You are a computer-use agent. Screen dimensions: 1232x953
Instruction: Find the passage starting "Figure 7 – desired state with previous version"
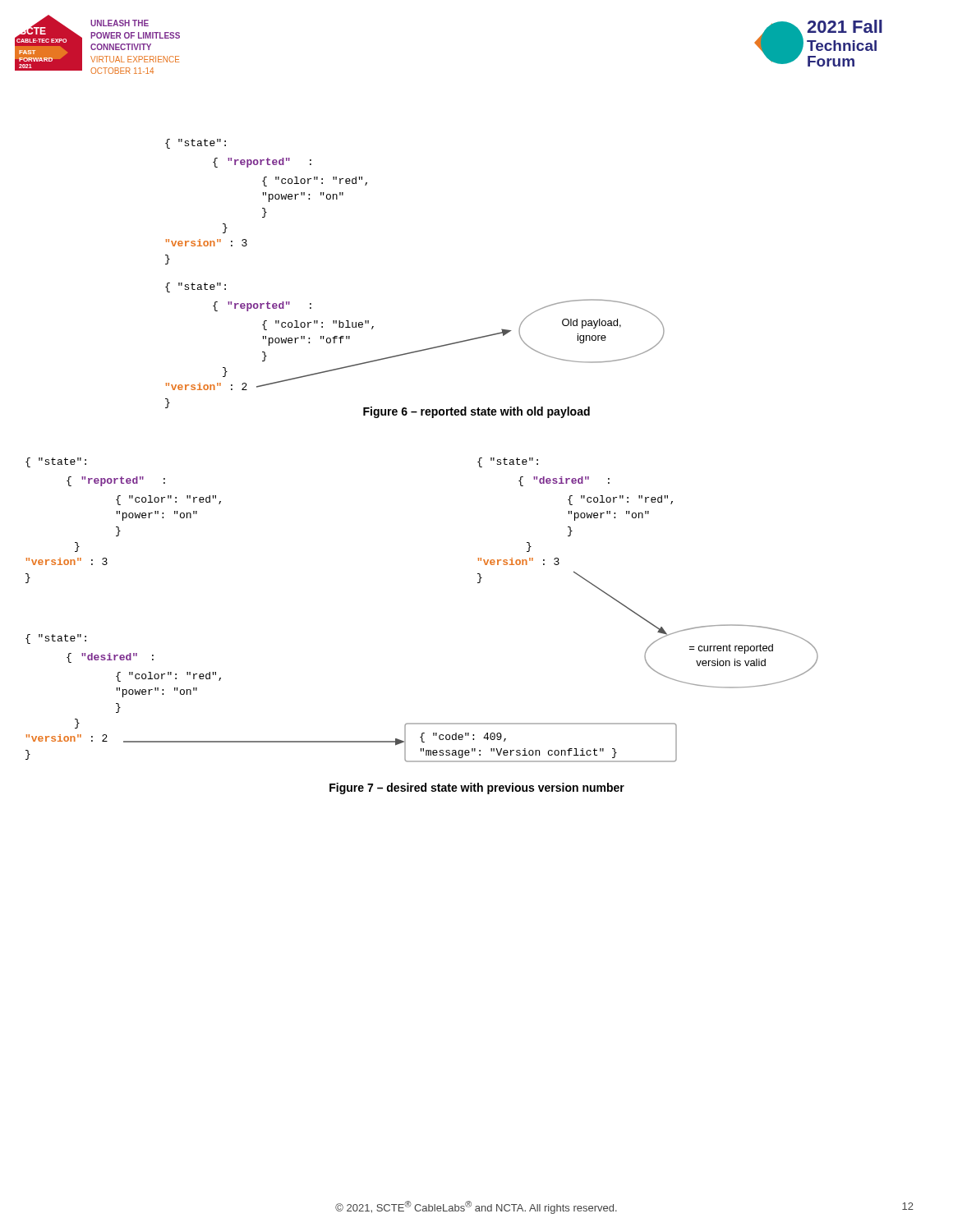tap(476, 787)
